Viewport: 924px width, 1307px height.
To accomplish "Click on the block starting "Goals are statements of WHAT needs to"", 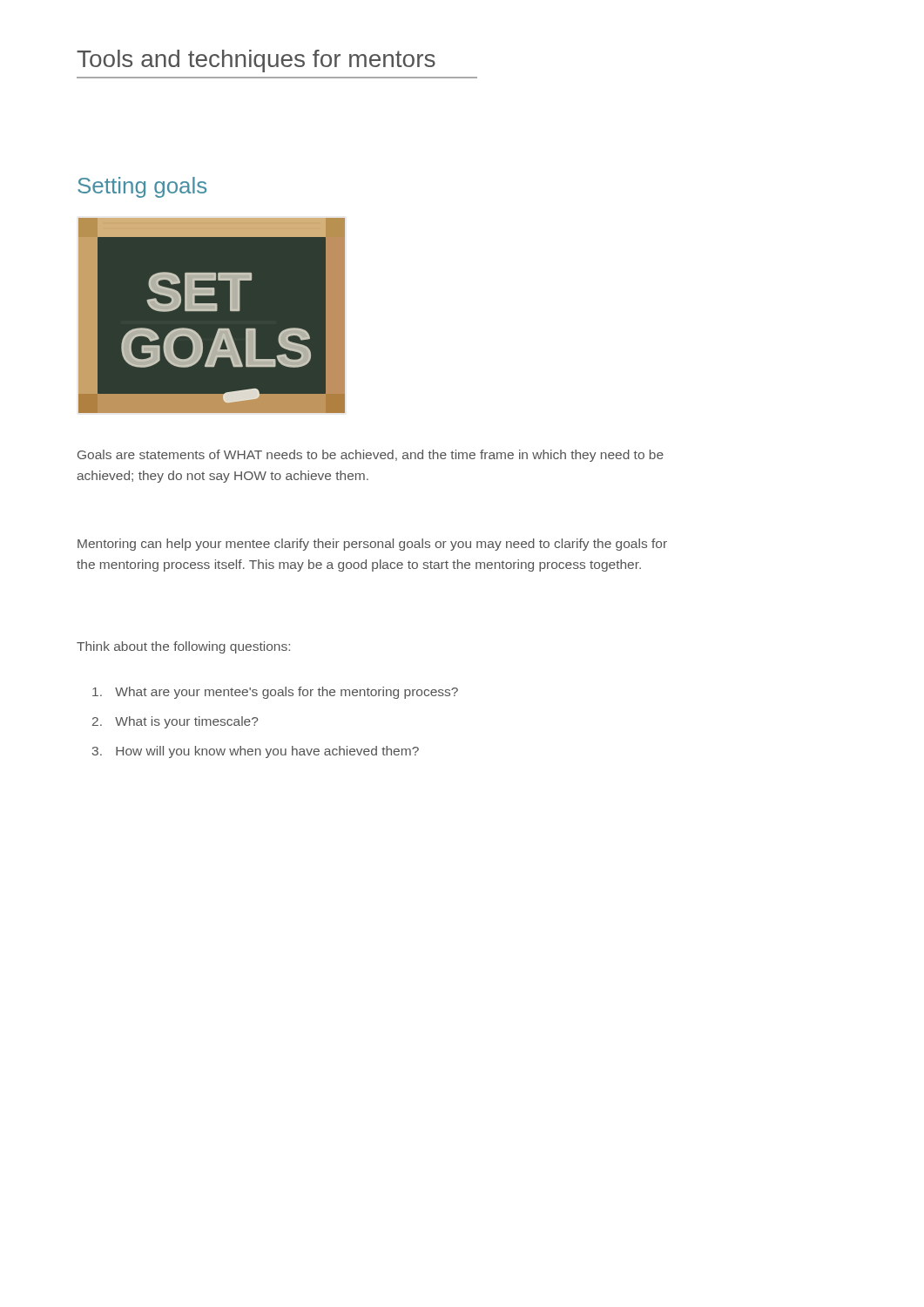I will pos(370,465).
